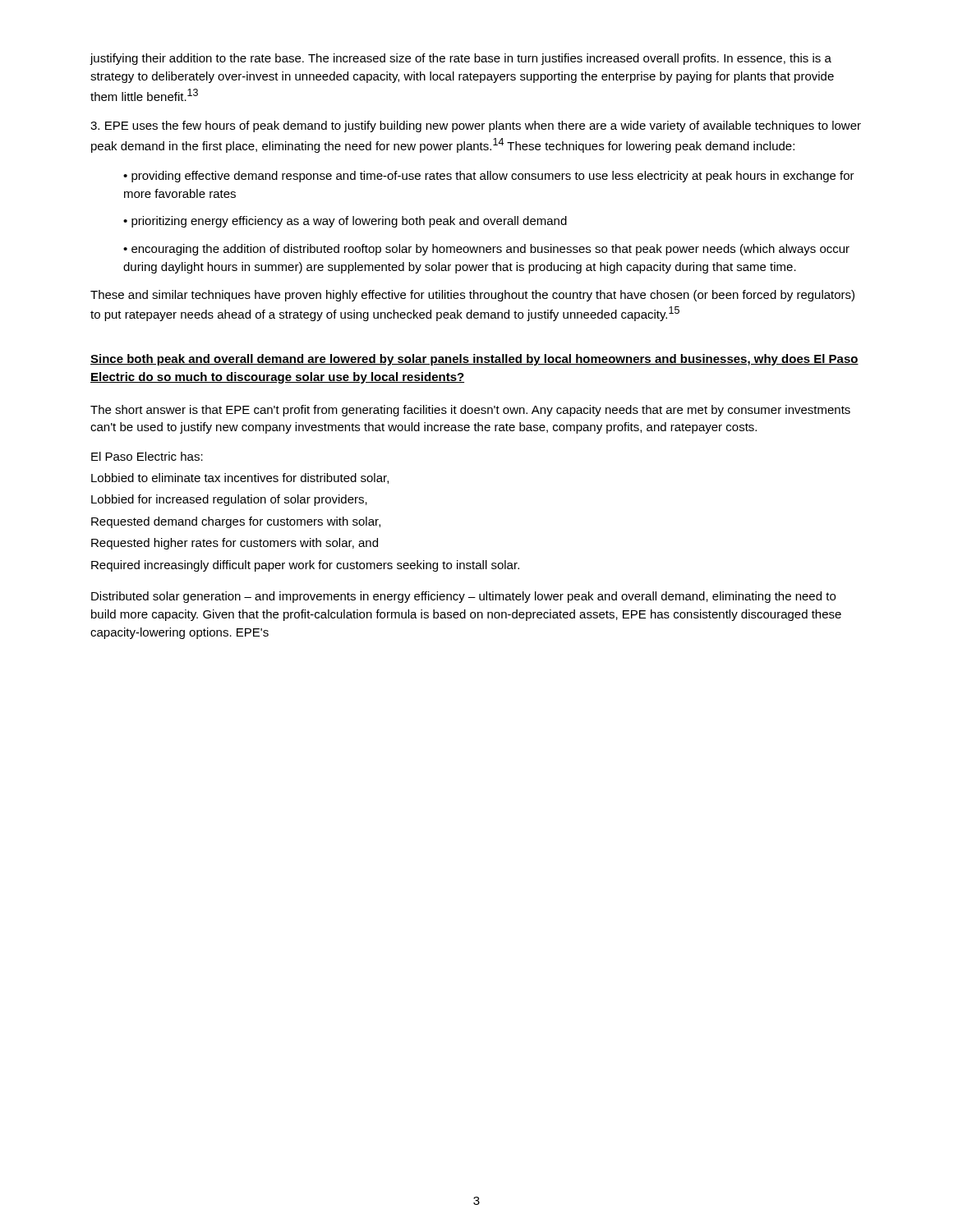This screenshot has height=1232, width=953.
Task: Point to the text starting "Required increasingly difficult paper work"
Action: pyautogui.click(x=305, y=564)
